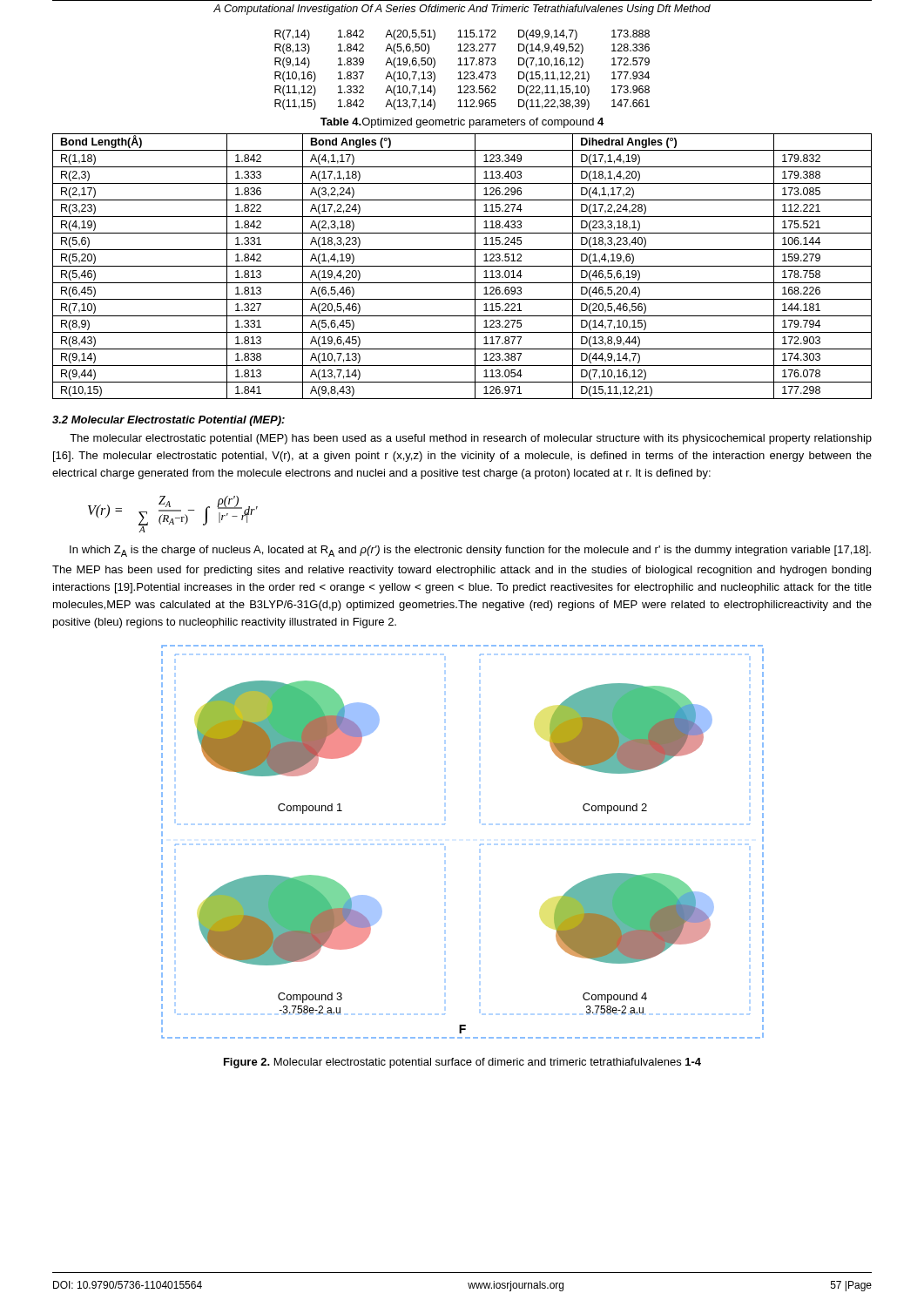This screenshot has height=1307, width=924.
Task: Locate the table with the text "A(20,5,51)"
Action: pyautogui.click(x=462, y=69)
